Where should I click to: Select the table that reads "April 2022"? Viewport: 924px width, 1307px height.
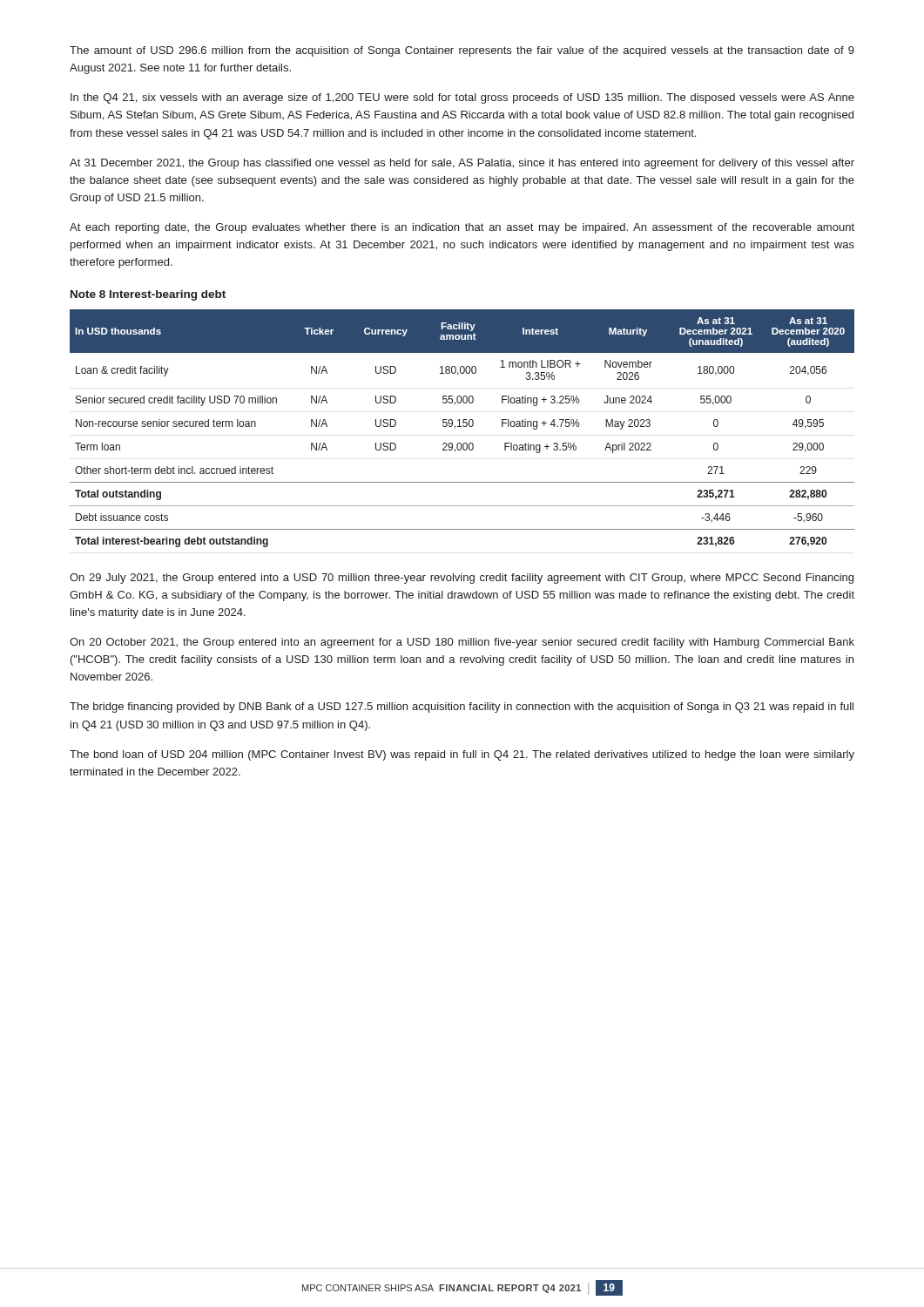(x=462, y=431)
